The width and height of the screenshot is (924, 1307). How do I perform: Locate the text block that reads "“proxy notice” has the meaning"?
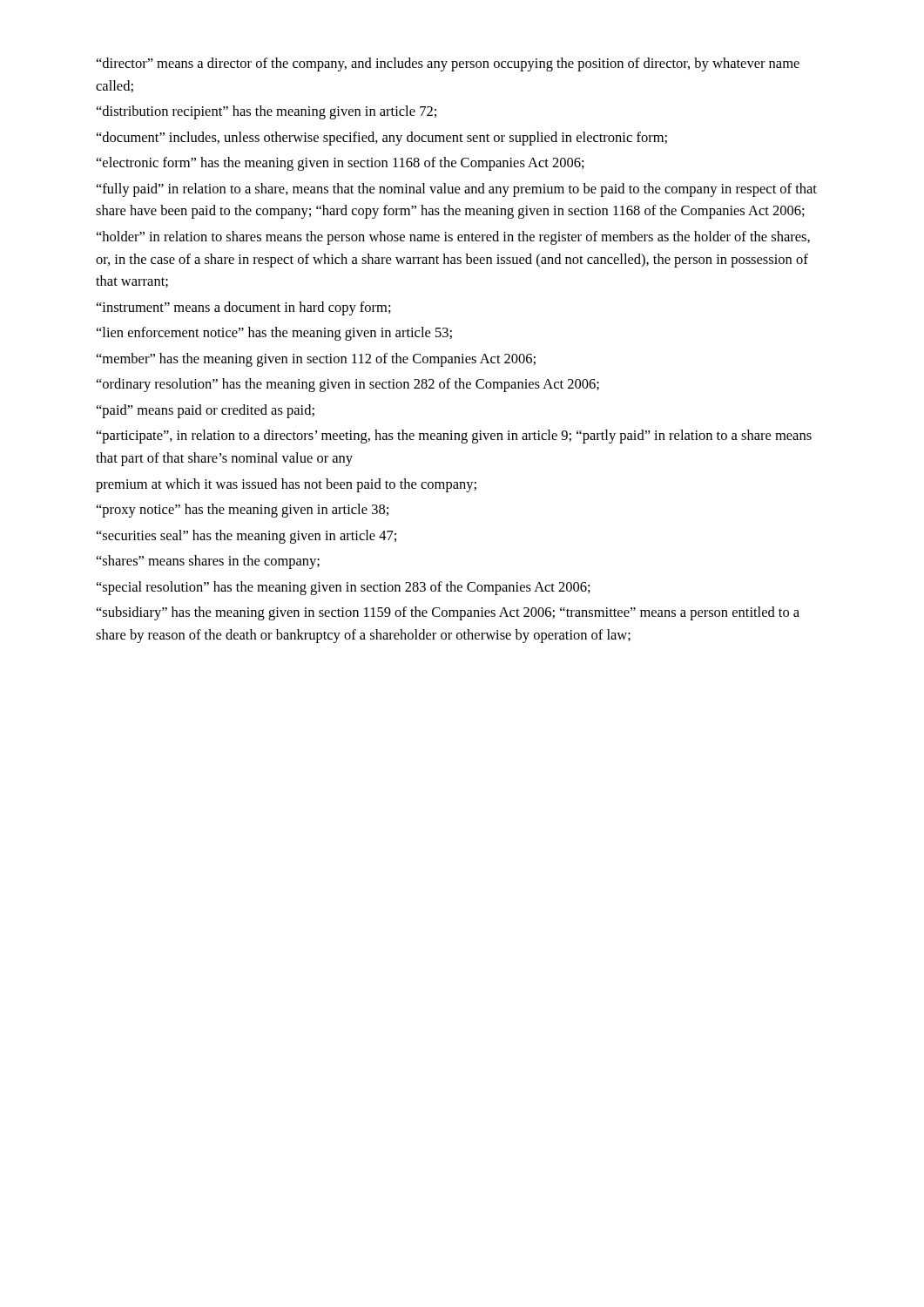(243, 509)
